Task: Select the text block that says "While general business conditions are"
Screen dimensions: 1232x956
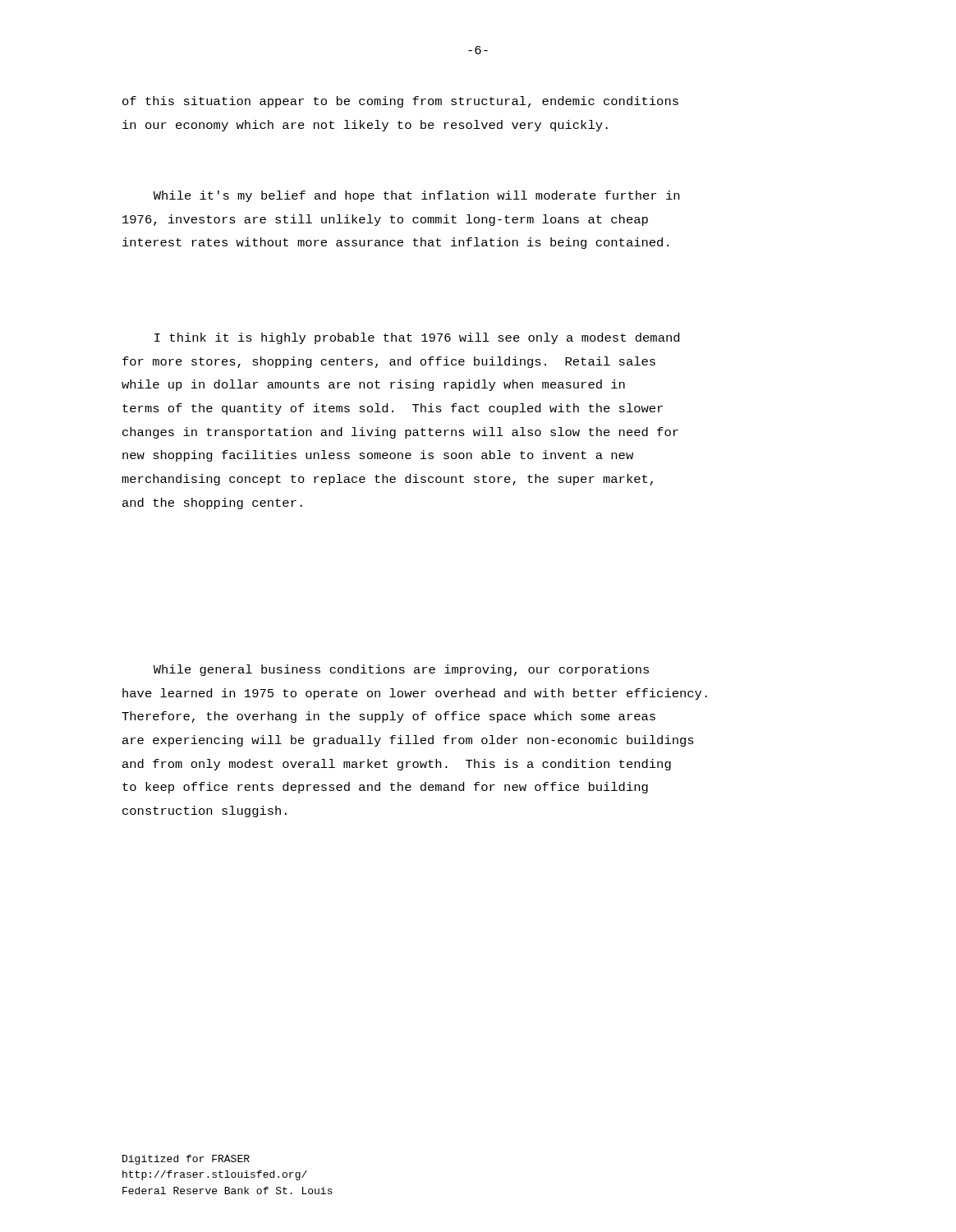Action: 478,741
